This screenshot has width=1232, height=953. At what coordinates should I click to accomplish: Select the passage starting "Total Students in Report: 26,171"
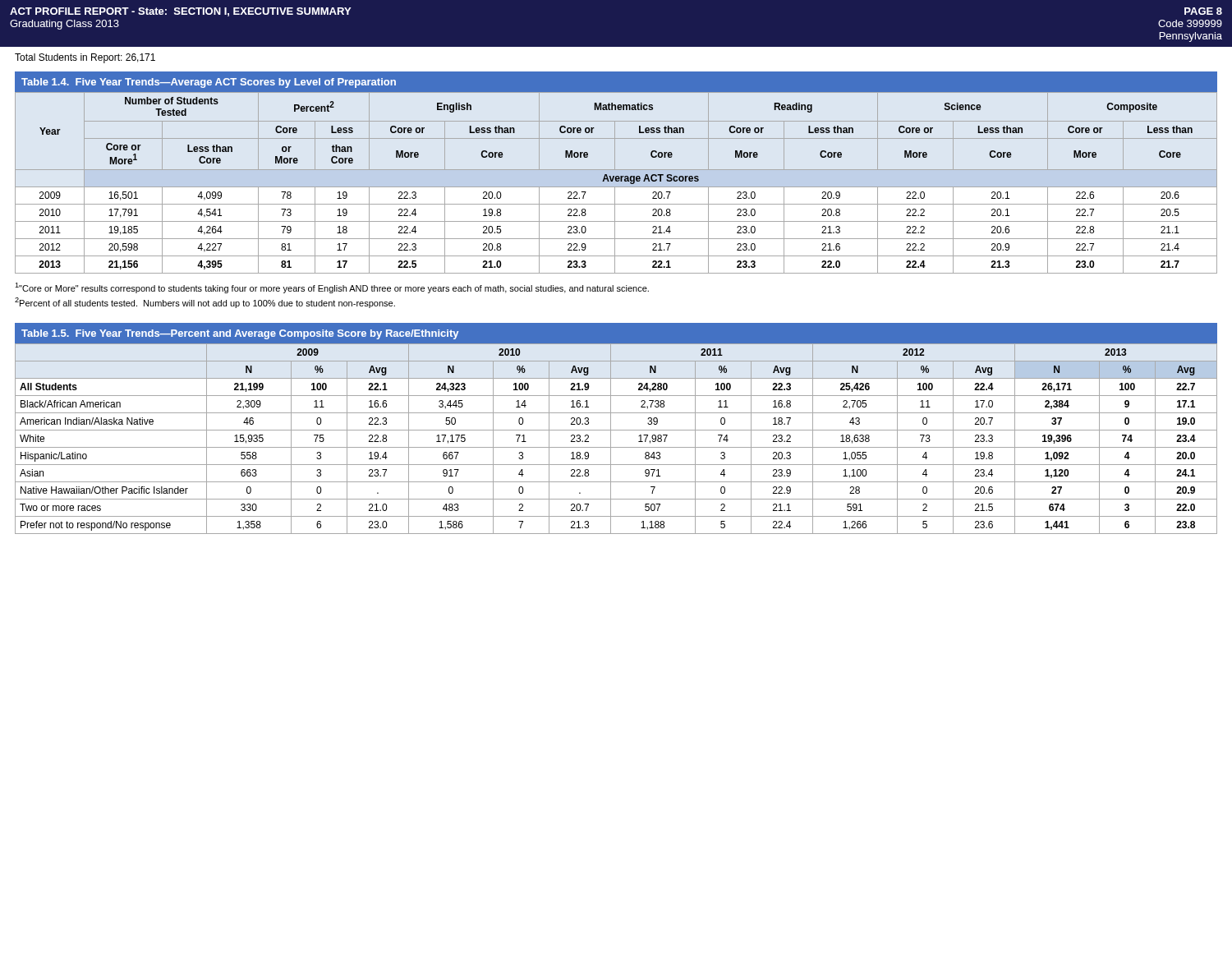click(x=85, y=58)
